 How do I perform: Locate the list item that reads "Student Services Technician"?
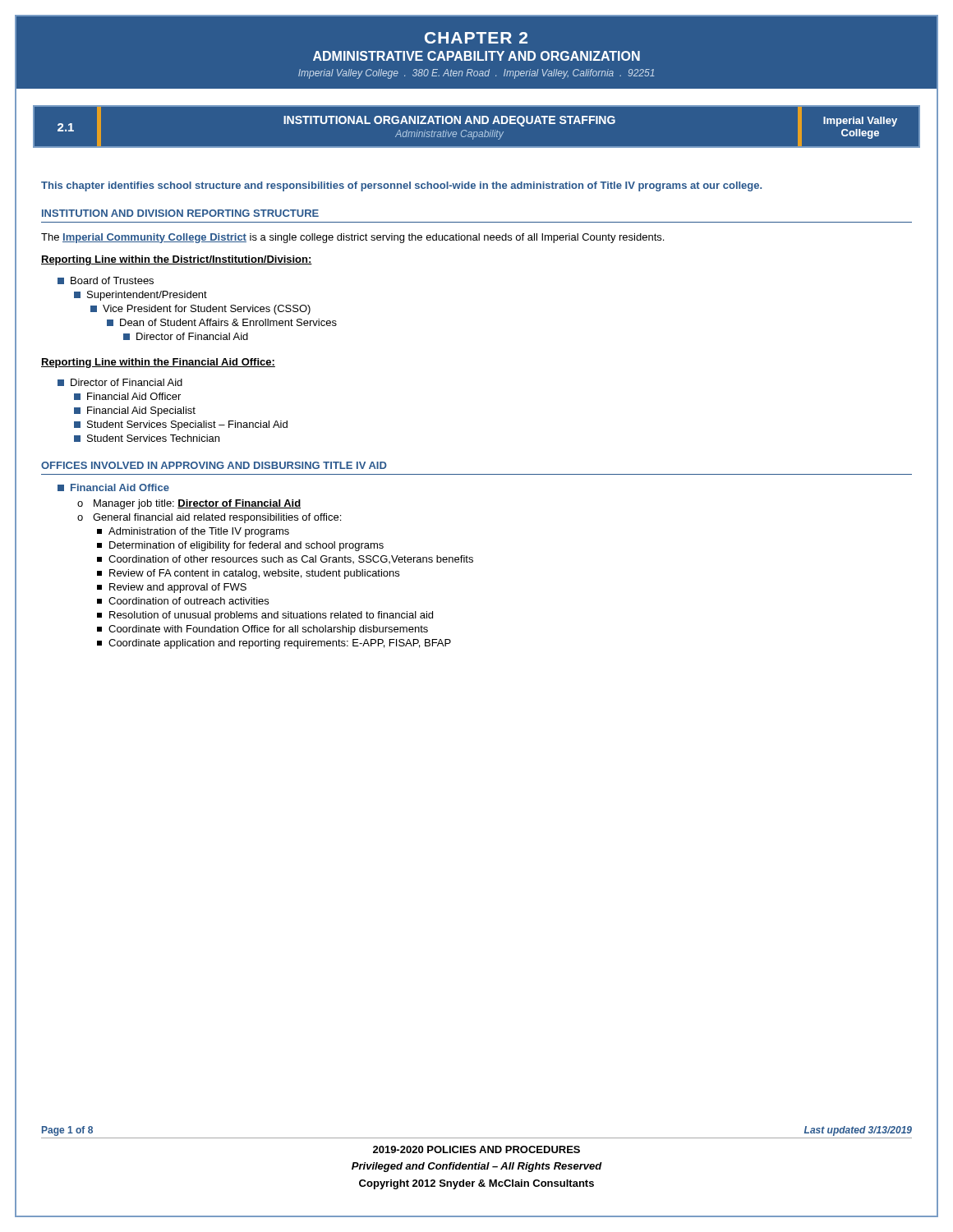click(x=147, y=438)
